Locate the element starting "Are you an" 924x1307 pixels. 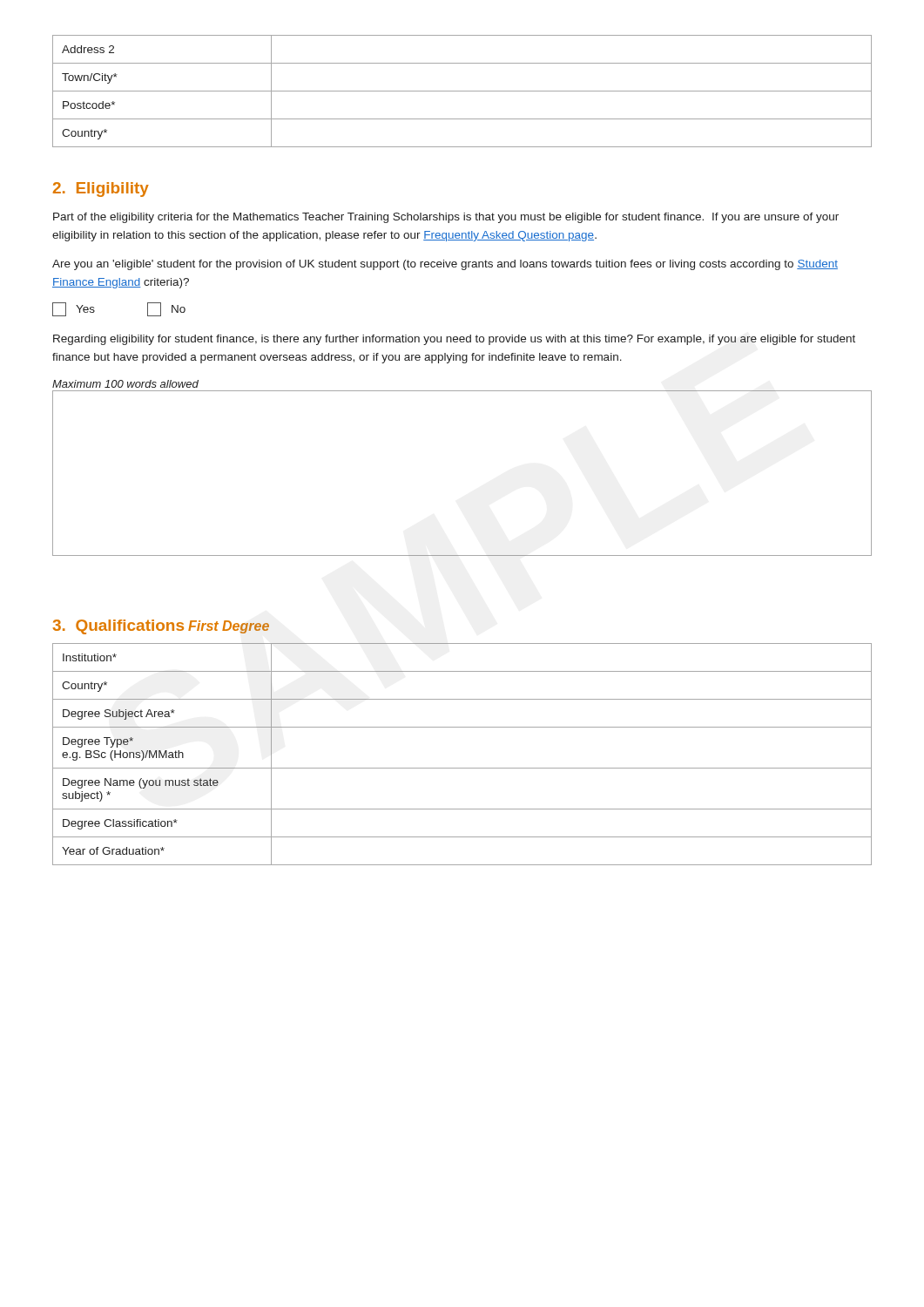click(x=445, y=273)
